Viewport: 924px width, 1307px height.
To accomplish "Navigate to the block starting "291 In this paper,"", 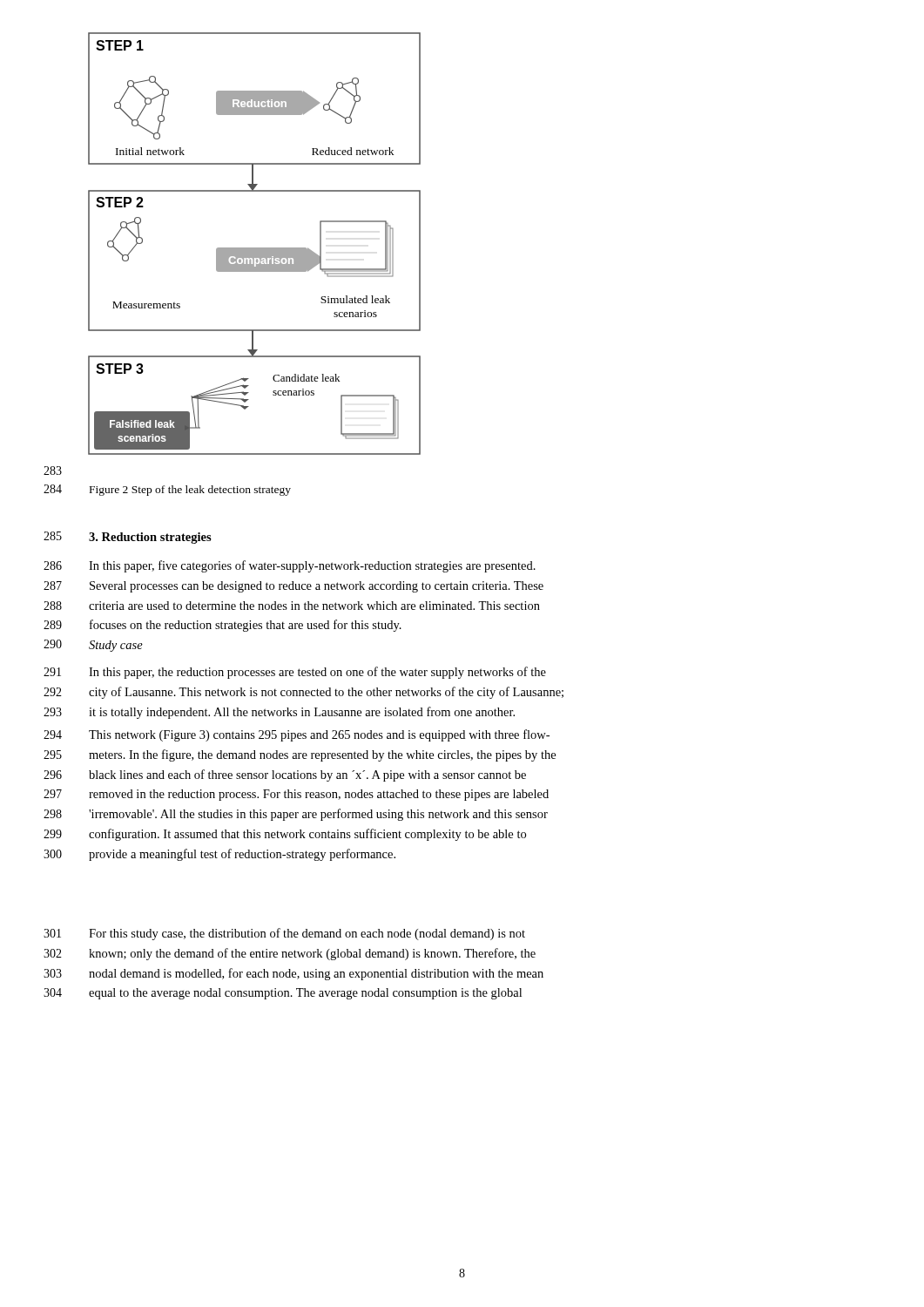I will (x=462, y=692).
